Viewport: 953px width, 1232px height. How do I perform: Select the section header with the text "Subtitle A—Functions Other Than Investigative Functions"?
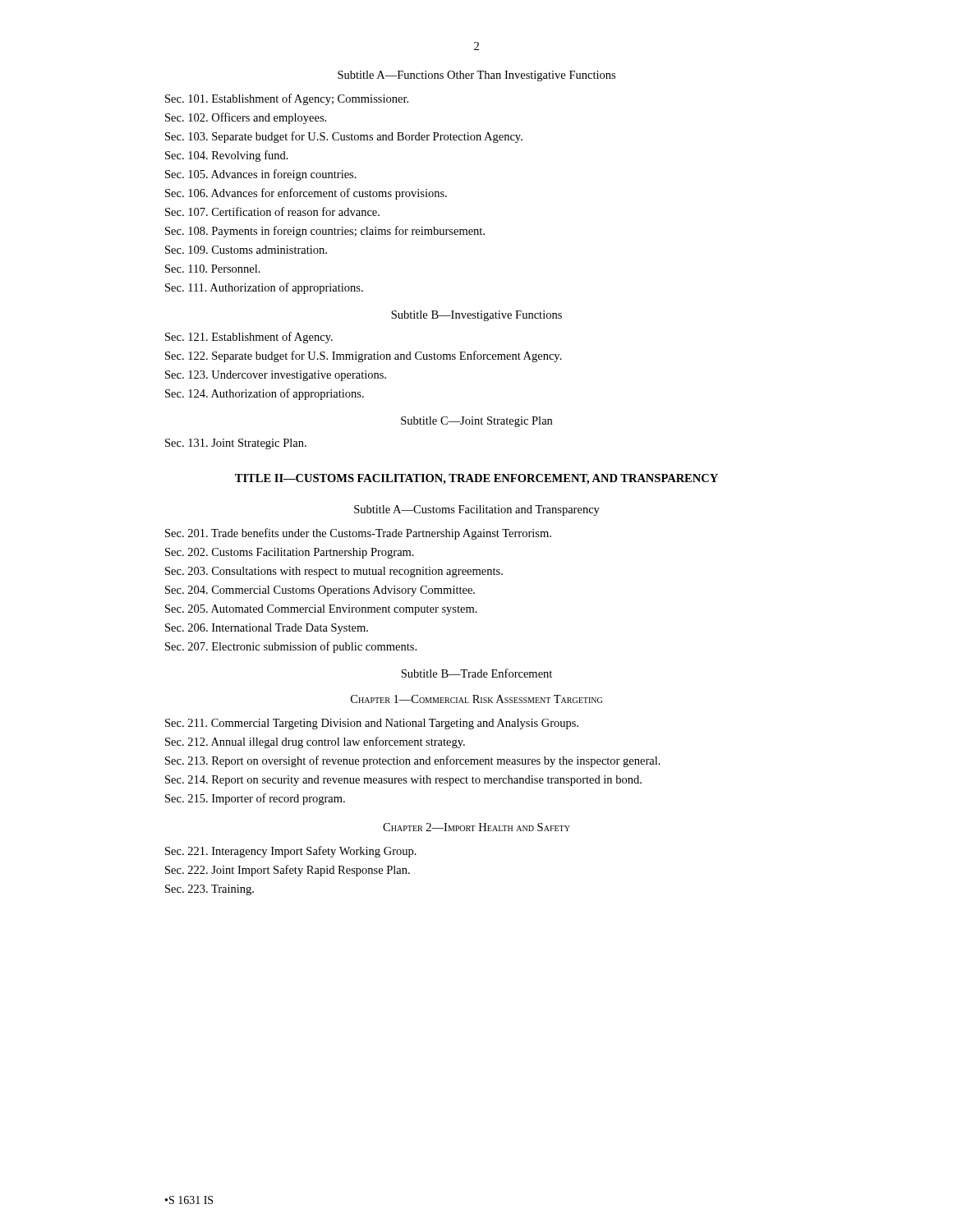[476, 75]
